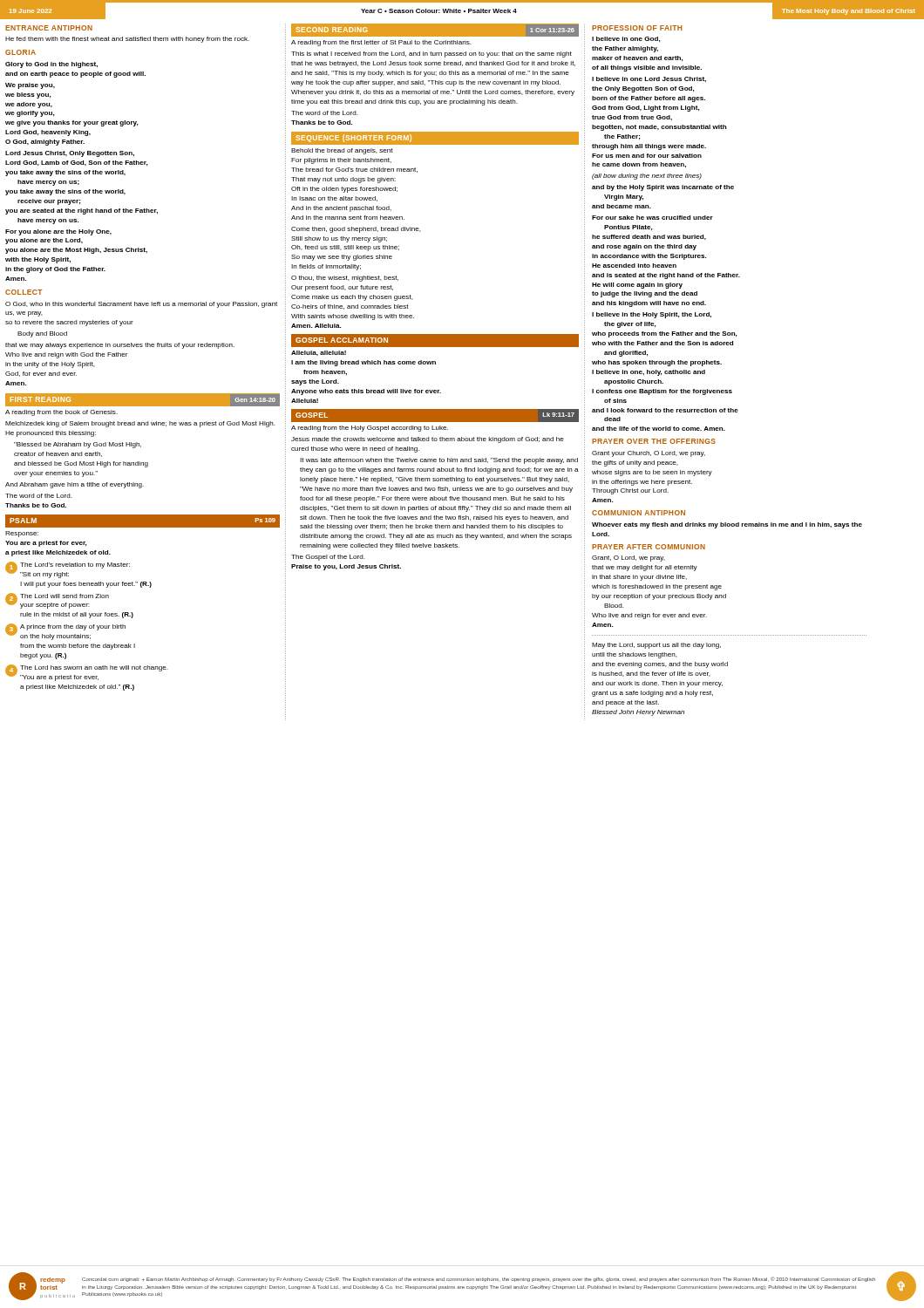This screenshot has height=1308, width=924.
Task: Where does it say "Gospel Lk 9:11-17"?
Action: point(435,415)
